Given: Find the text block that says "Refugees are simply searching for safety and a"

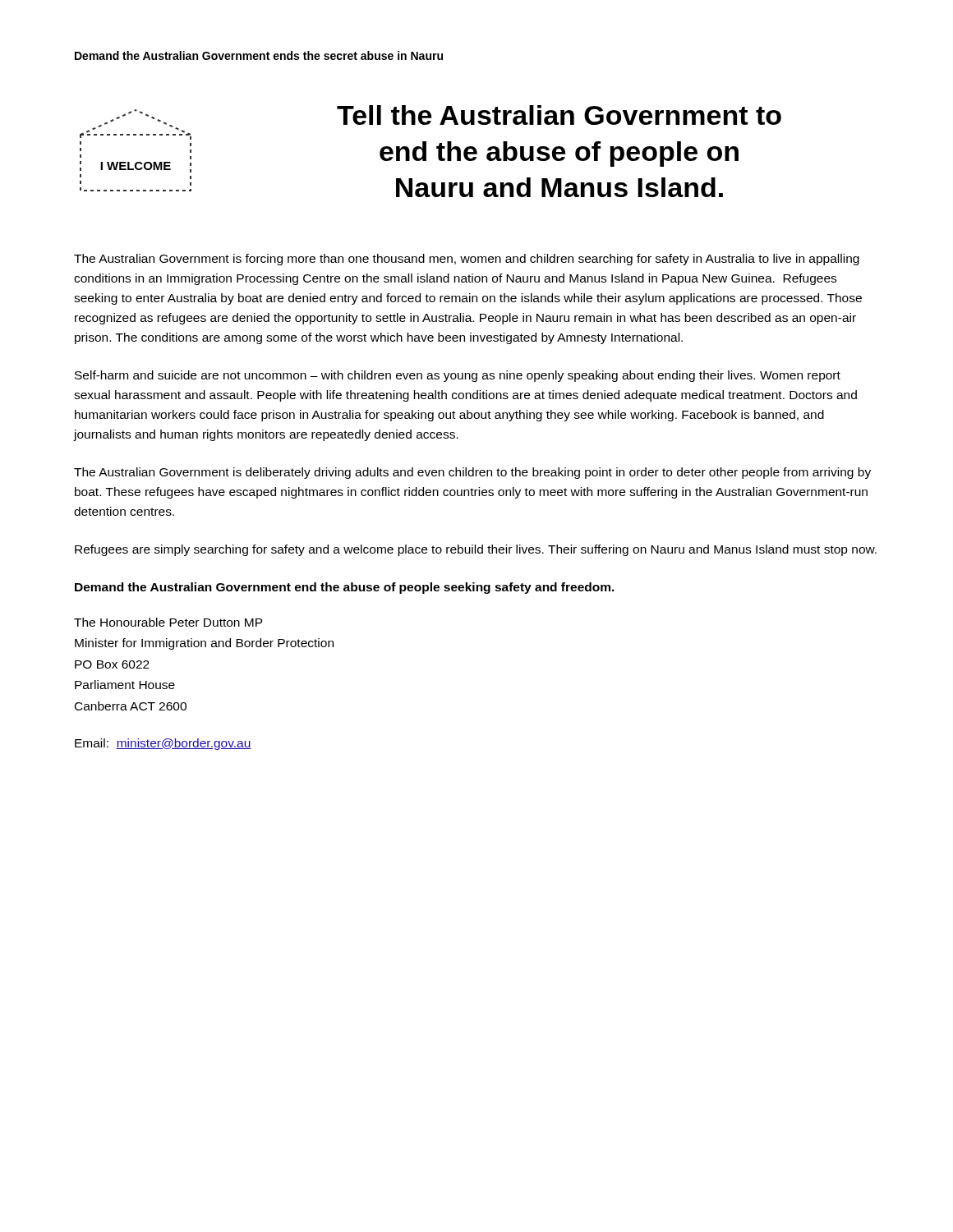Looking at the screenshot, I should (x=476, y=549).
